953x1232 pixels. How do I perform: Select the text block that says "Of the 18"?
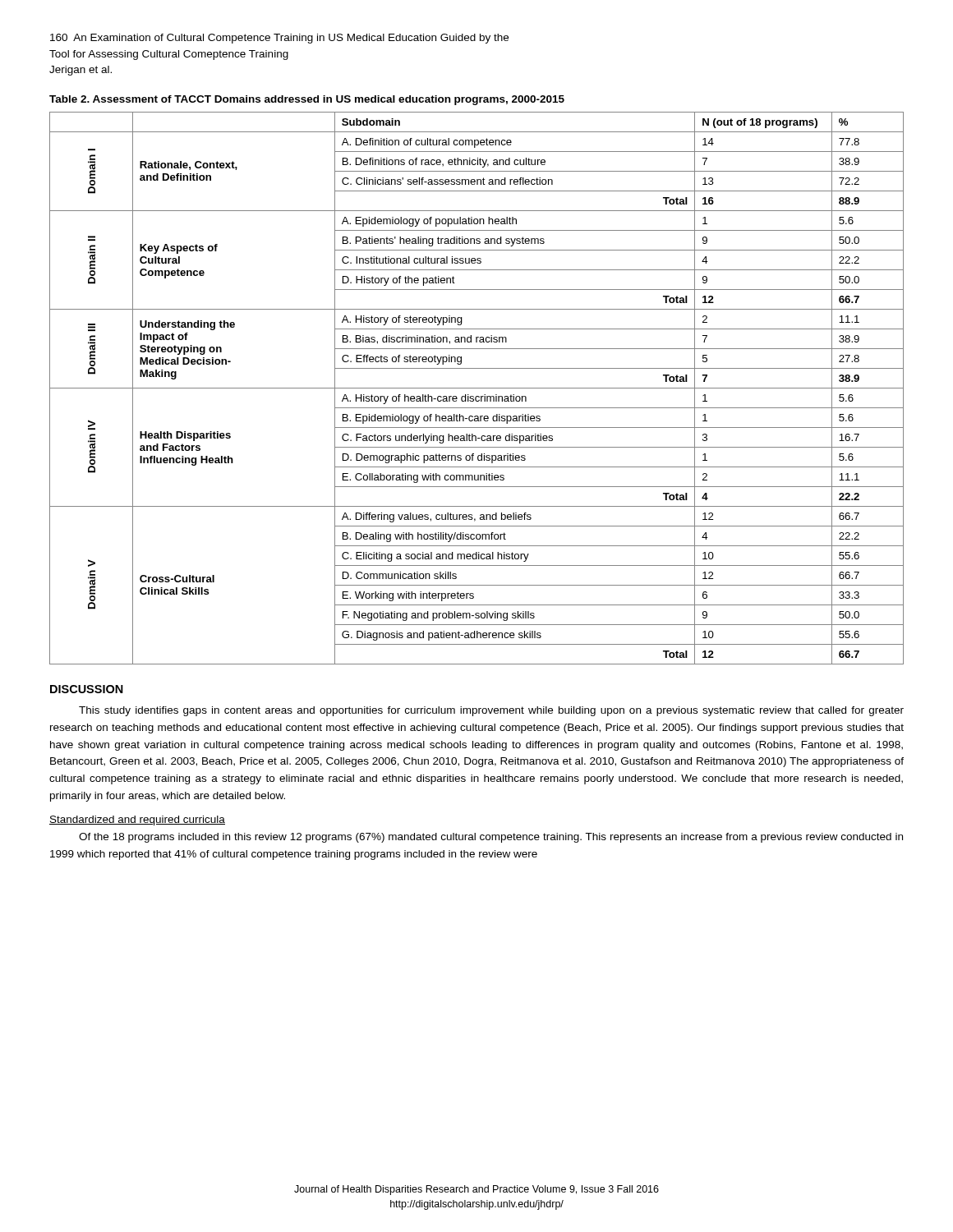(476, 846)
